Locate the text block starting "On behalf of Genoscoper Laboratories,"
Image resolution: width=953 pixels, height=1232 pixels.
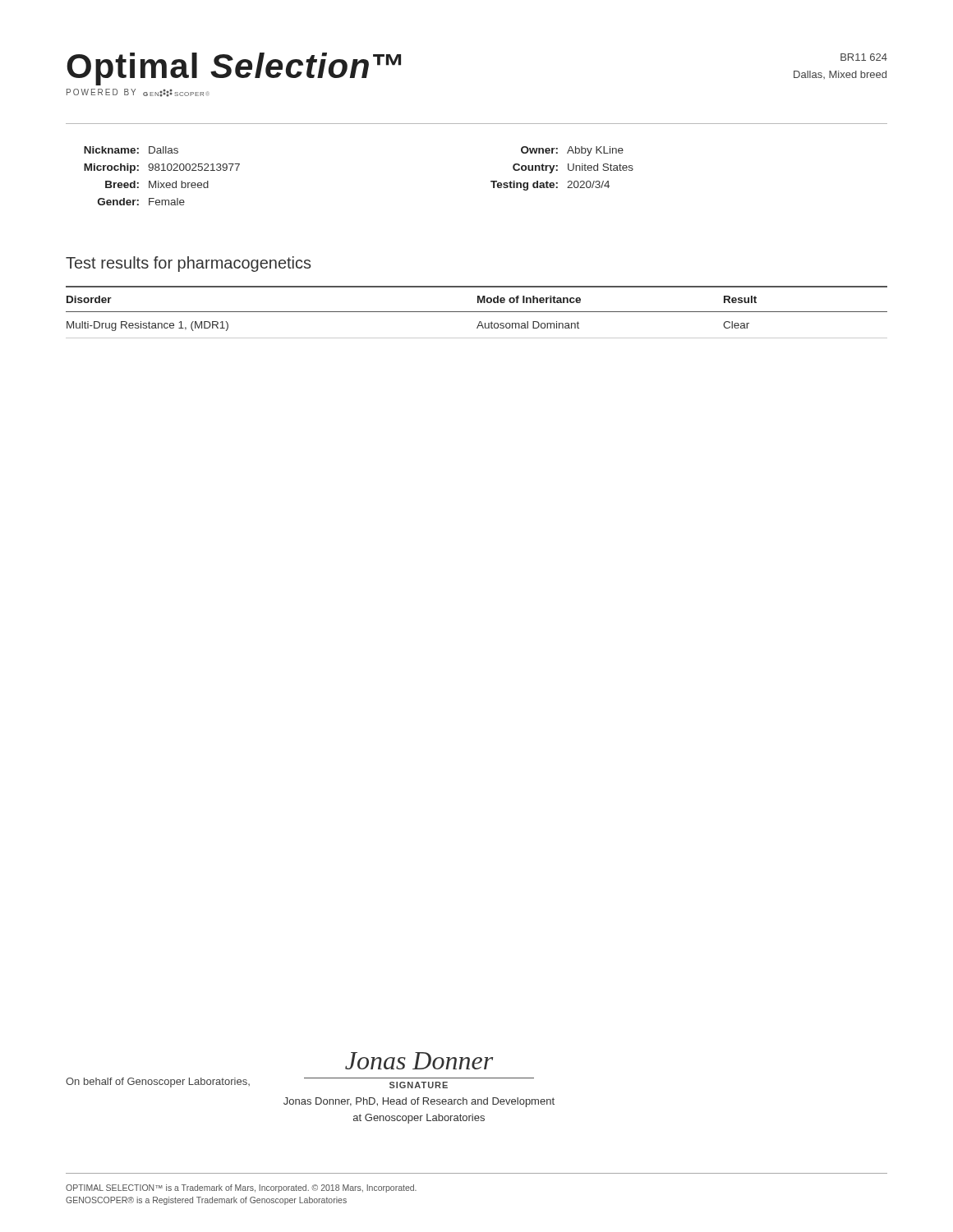coord(158,1081)
